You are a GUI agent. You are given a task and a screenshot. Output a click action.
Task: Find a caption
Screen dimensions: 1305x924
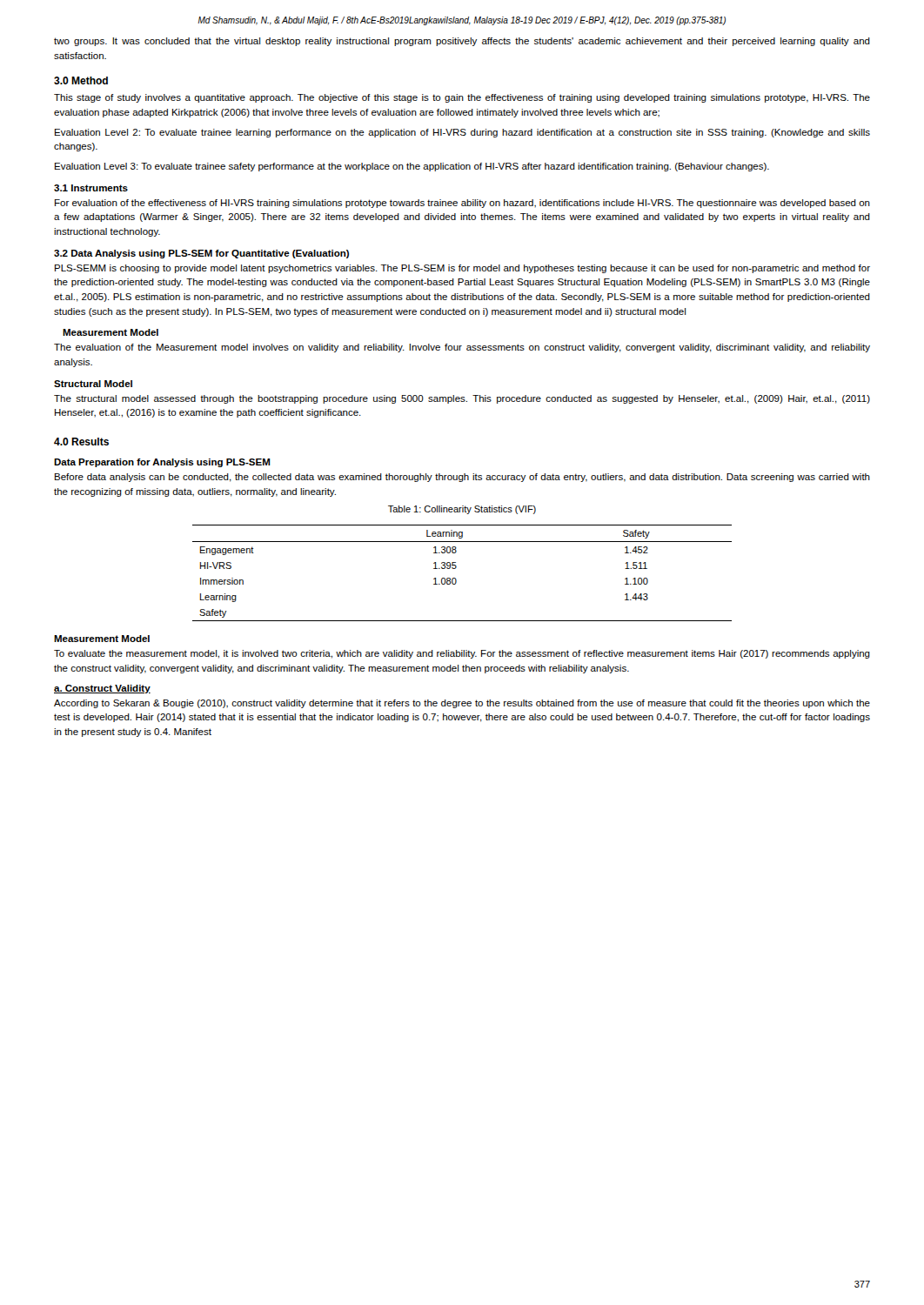(462, 509)
